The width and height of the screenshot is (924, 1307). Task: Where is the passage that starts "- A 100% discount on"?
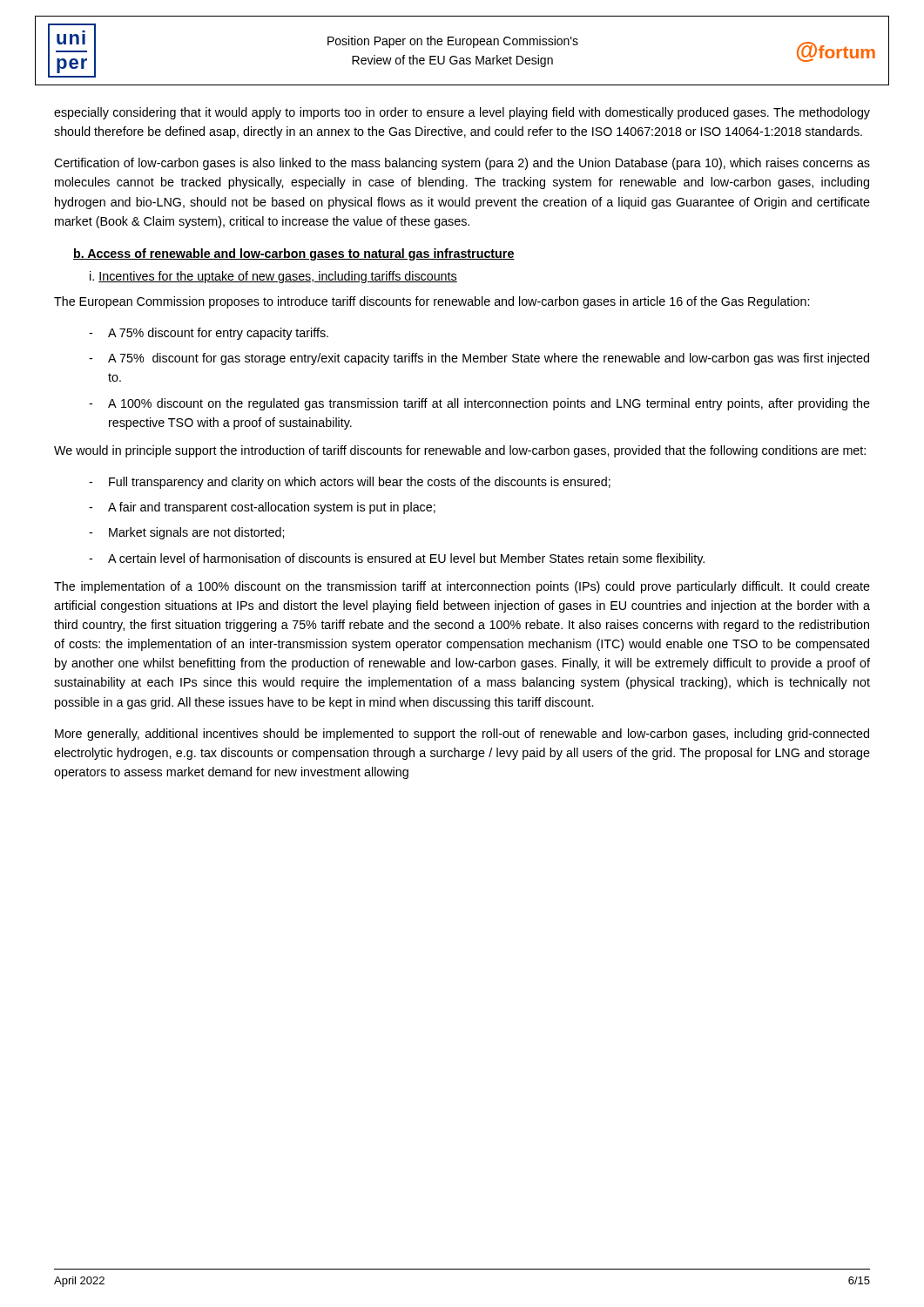click(x=479, y=413)
